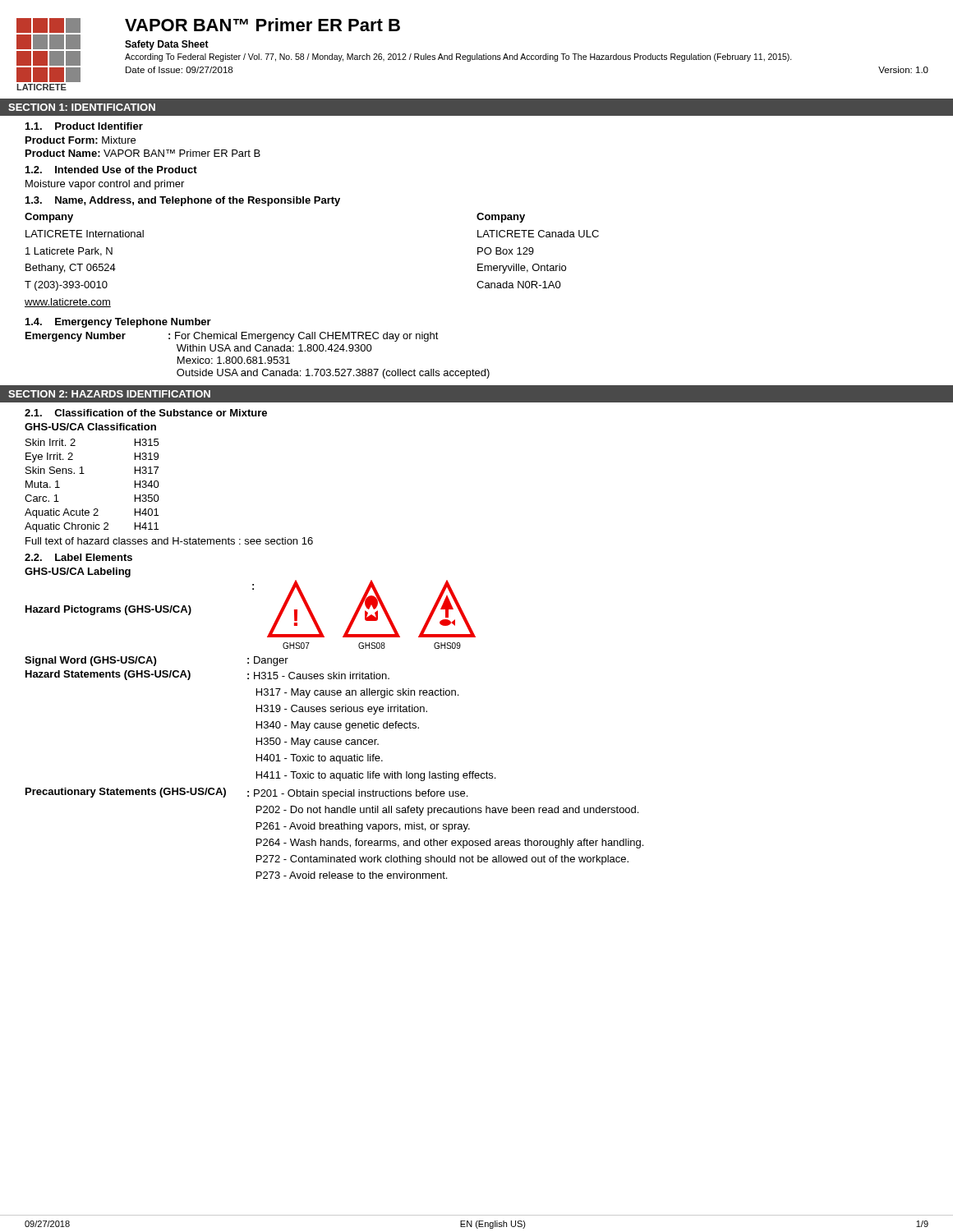Find the element starting "GHS-US/CA Classification"
The image size is (953, 1232).
pyautogui.click(x=91, y=427)
